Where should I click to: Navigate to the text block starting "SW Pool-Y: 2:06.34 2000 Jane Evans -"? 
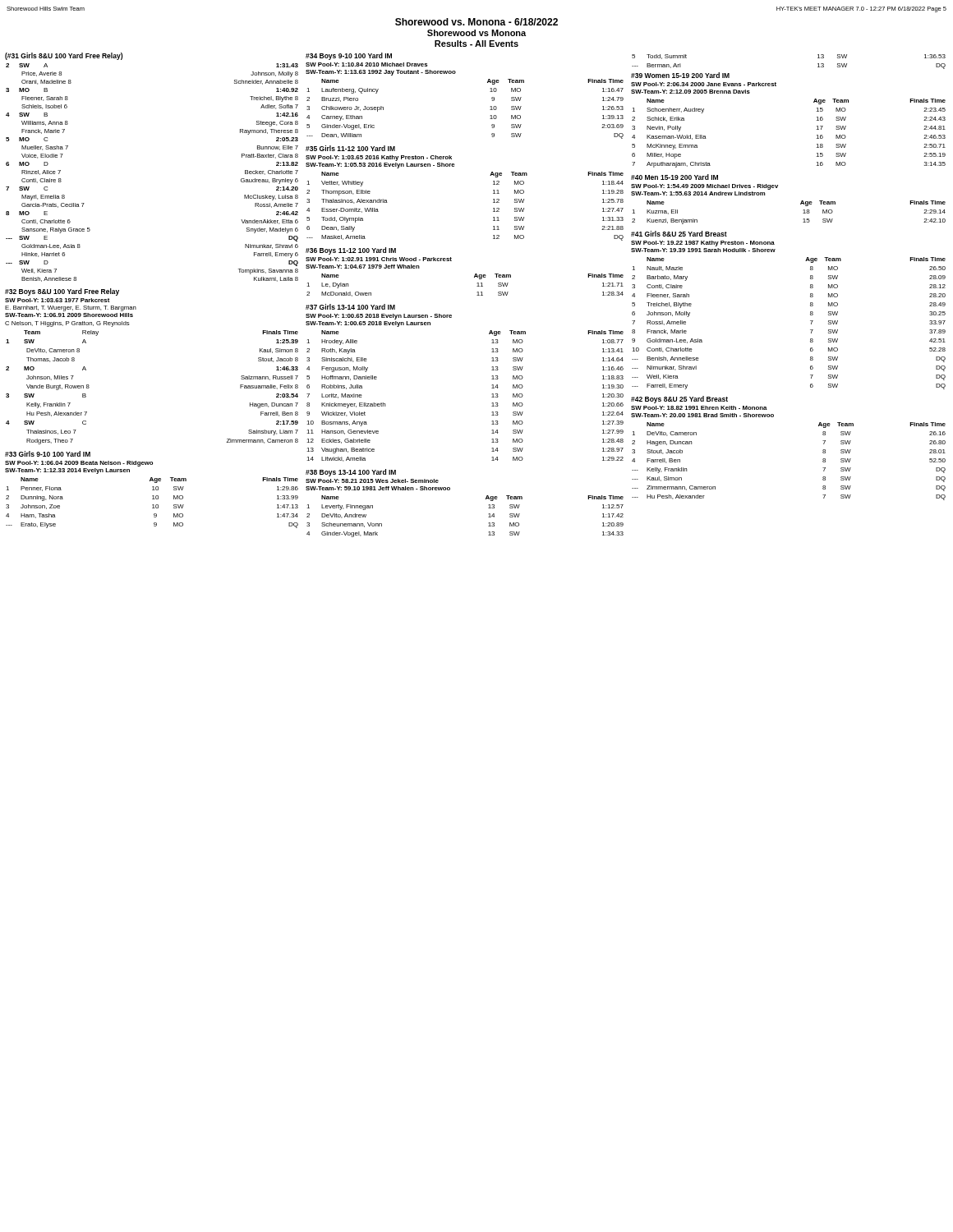point(704,84)
